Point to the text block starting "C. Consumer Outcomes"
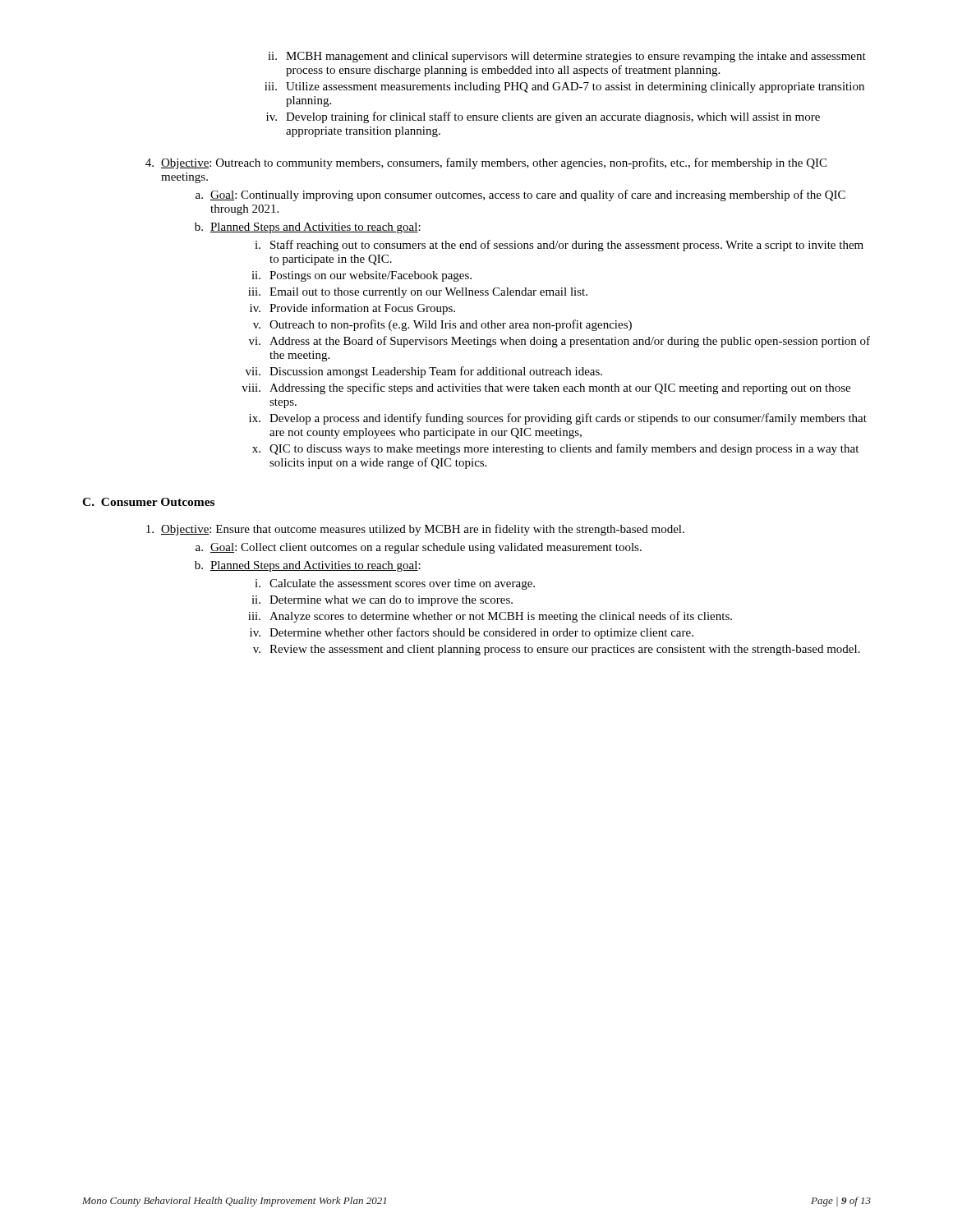Image resolution: width=953 pixels, height=1232 pixels. (149, 501)
